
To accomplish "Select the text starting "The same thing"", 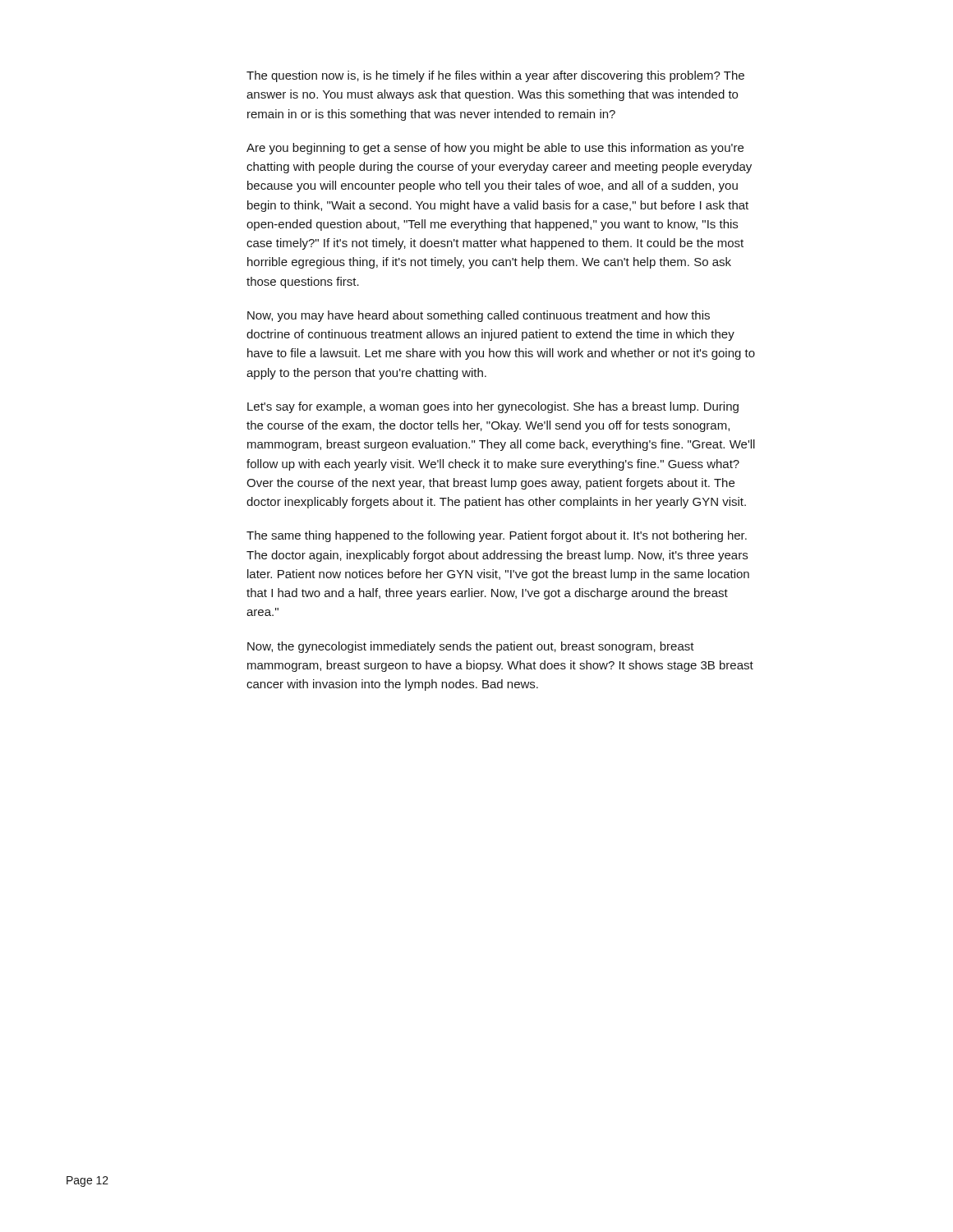I will (x=498, y=573).
